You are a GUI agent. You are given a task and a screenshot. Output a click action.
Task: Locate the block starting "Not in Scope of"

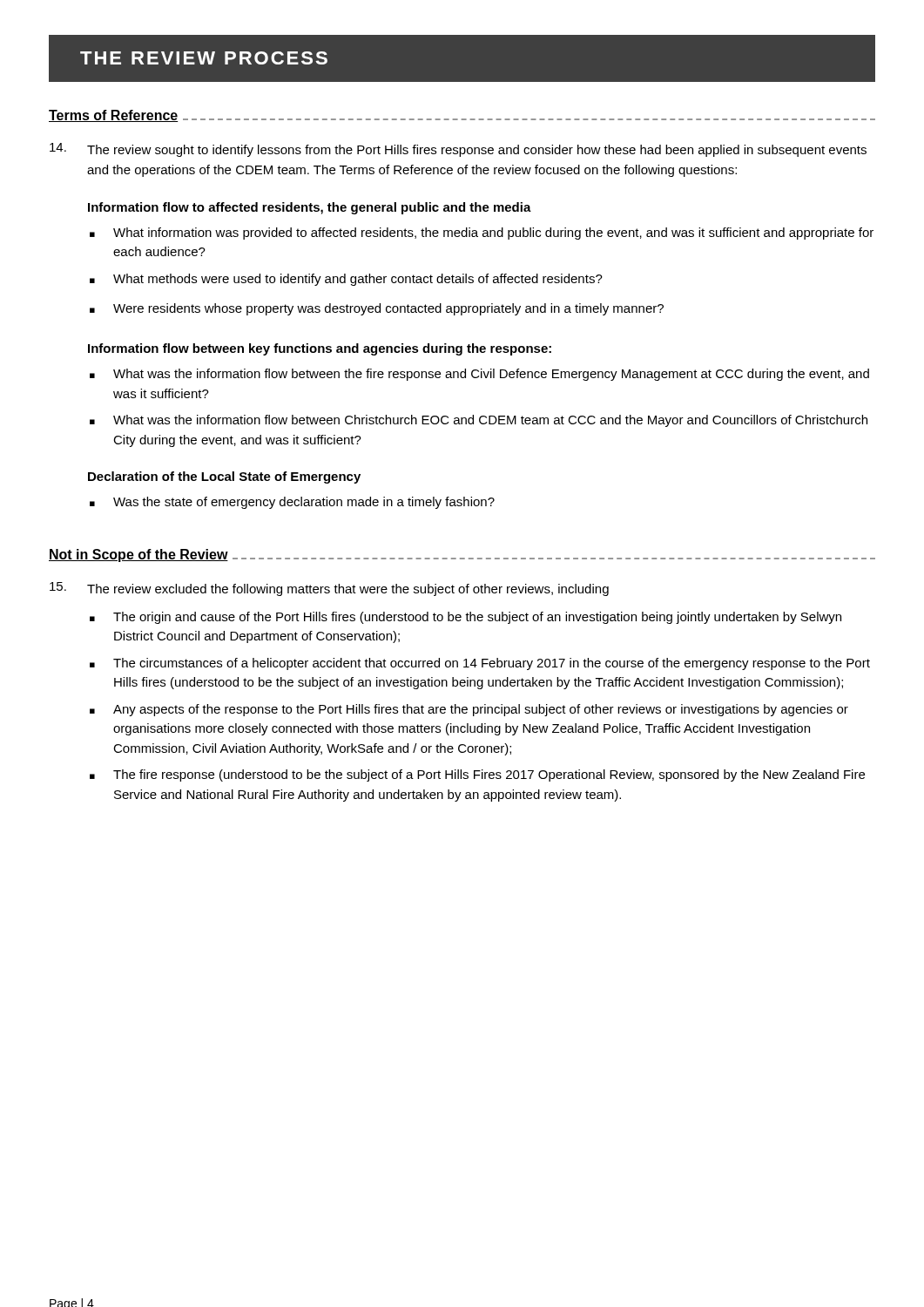[x=462, y=555]
